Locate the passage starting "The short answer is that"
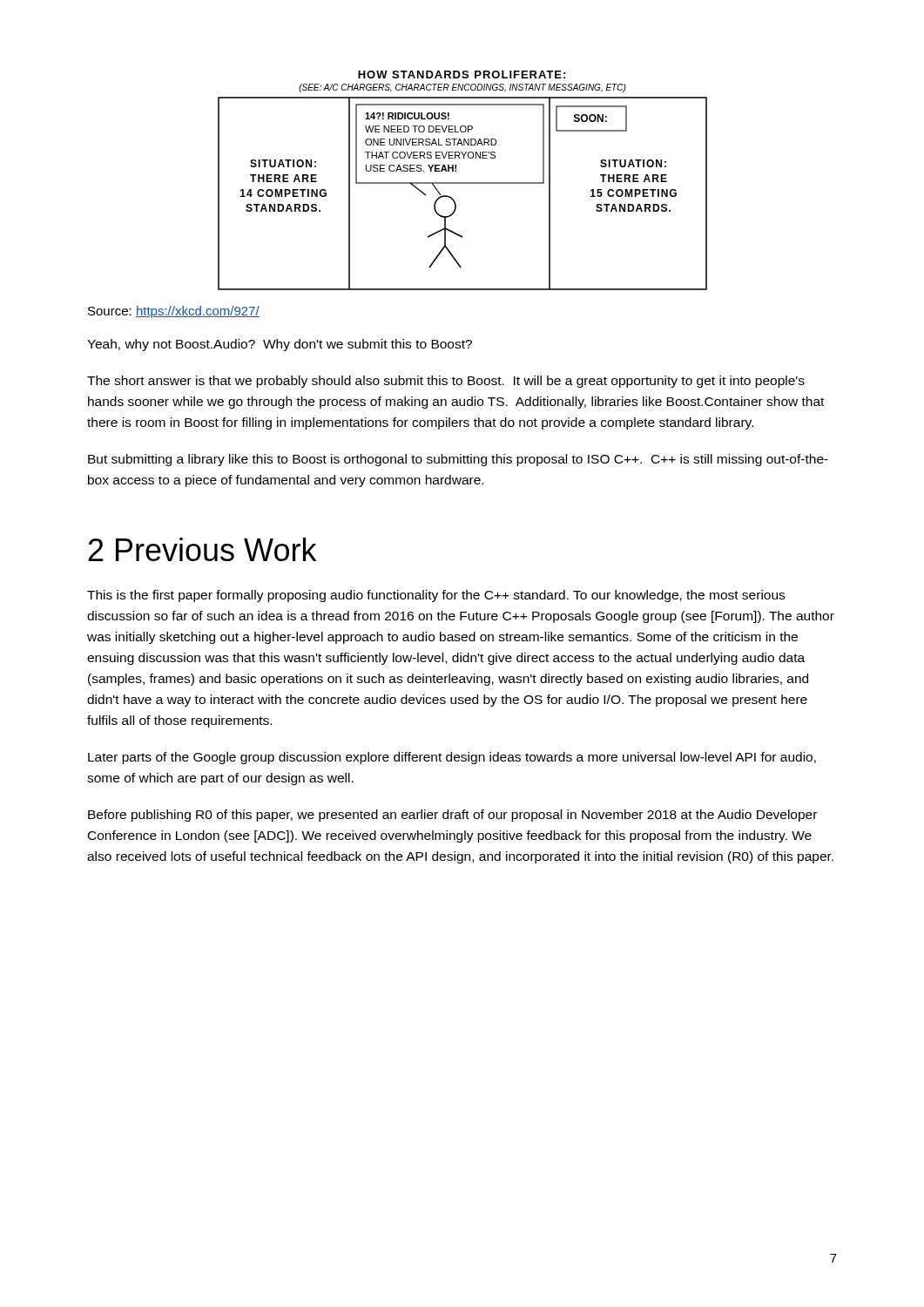The width and height of the screenshot is (924, 1307). pos(456,401)
